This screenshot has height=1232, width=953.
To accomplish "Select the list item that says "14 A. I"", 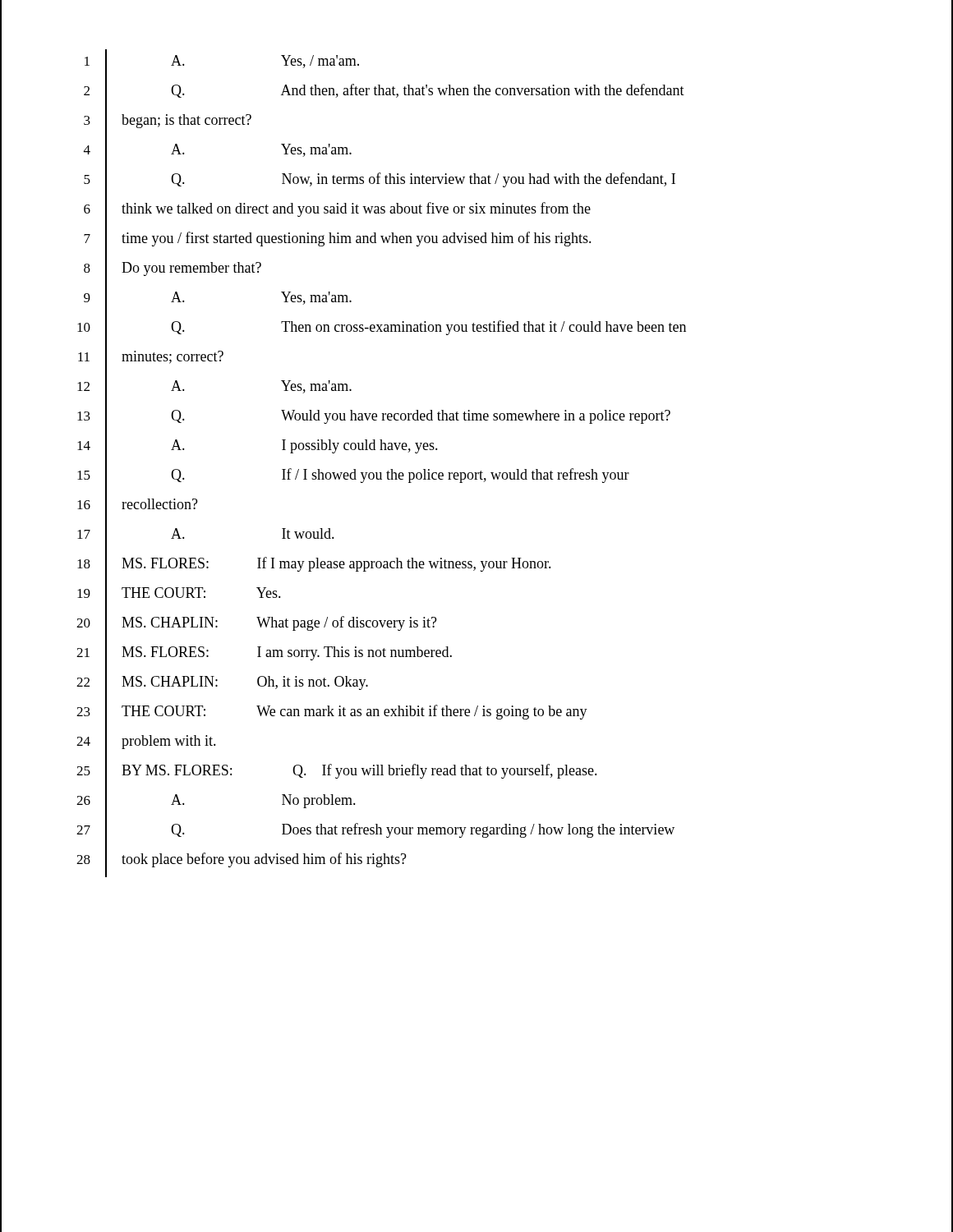I will (x=106, y=448).
